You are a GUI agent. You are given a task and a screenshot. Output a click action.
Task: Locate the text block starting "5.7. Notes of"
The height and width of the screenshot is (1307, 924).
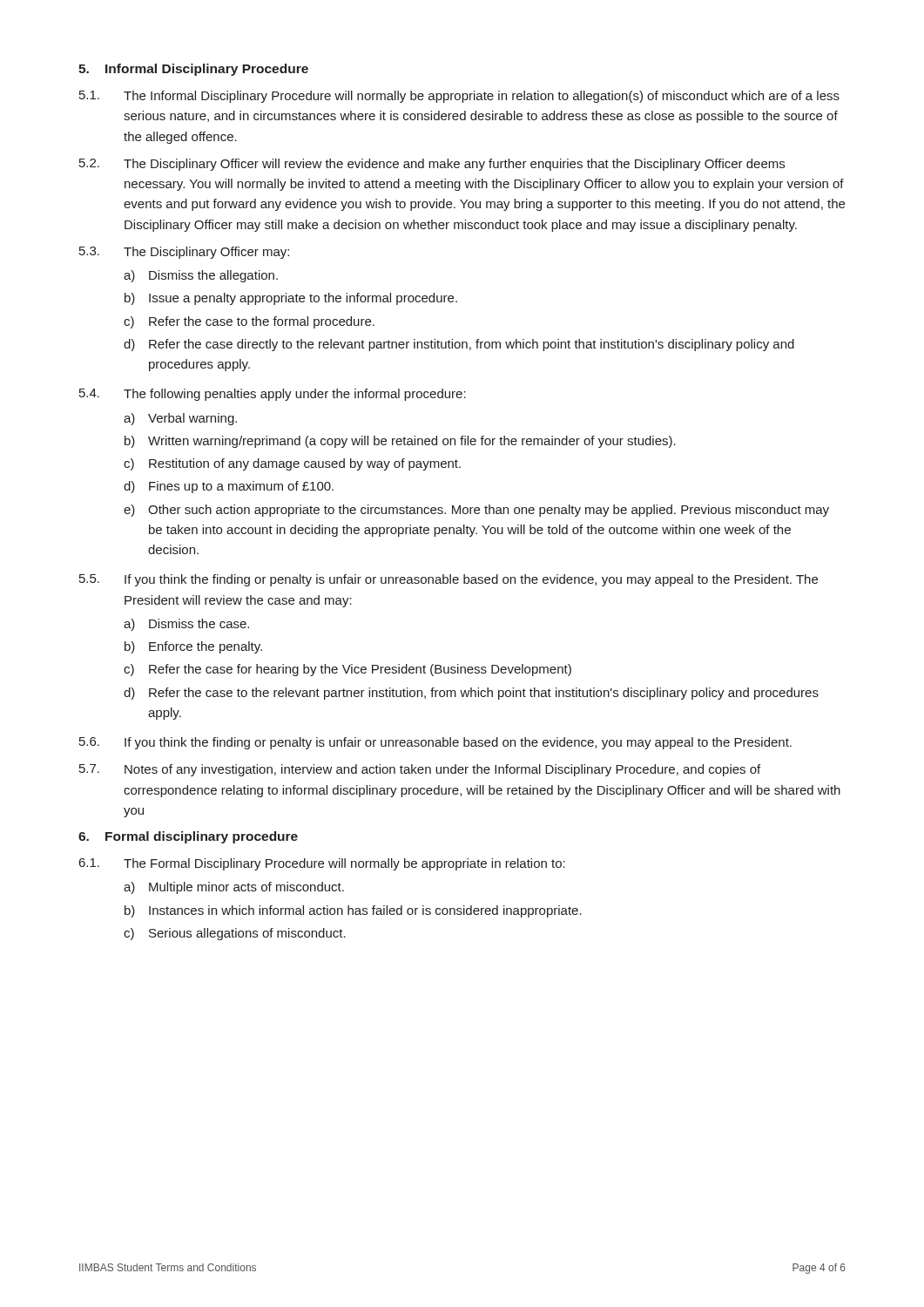[x=462, y=789]
